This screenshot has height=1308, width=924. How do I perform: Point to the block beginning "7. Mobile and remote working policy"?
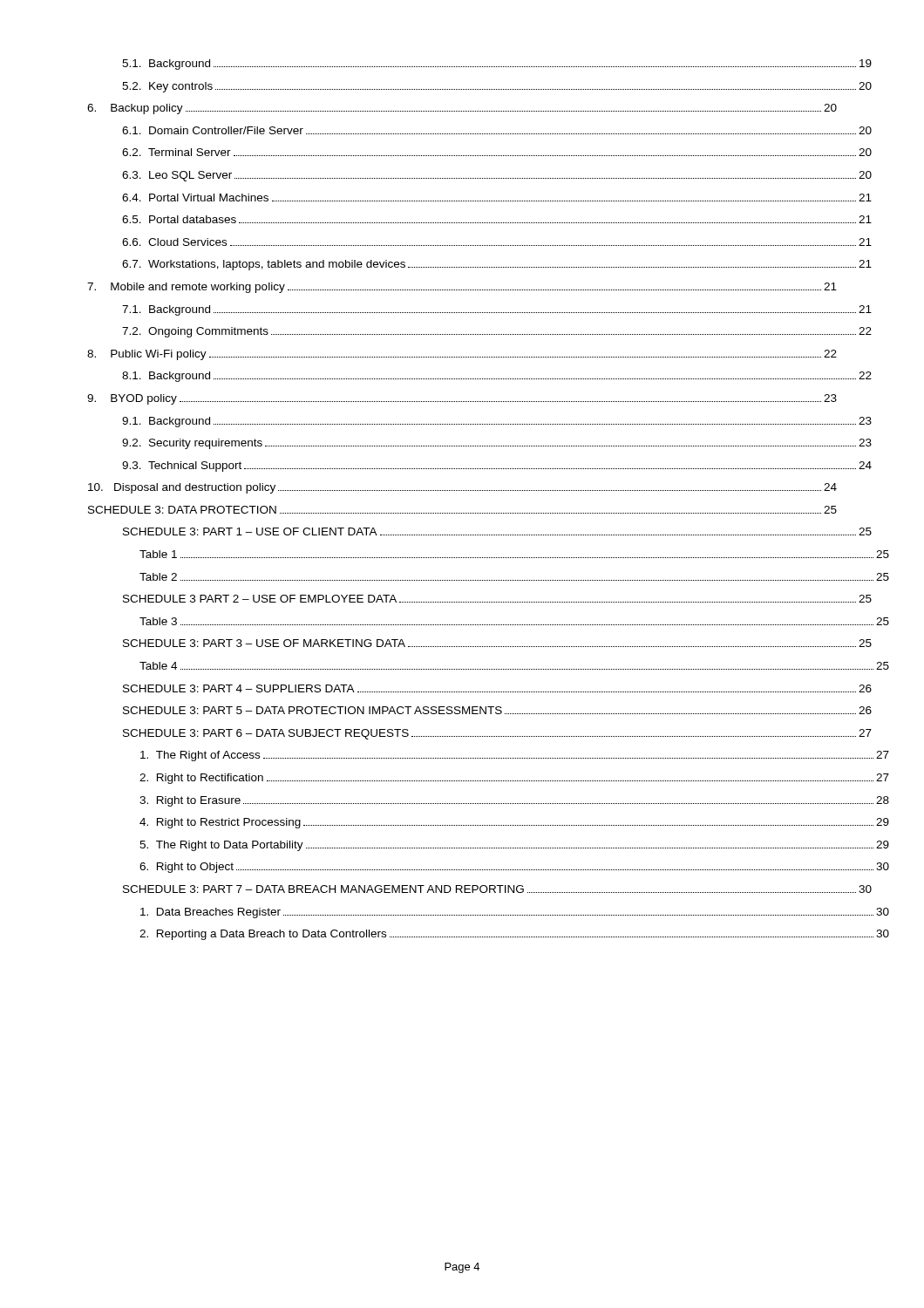point(462,287)
